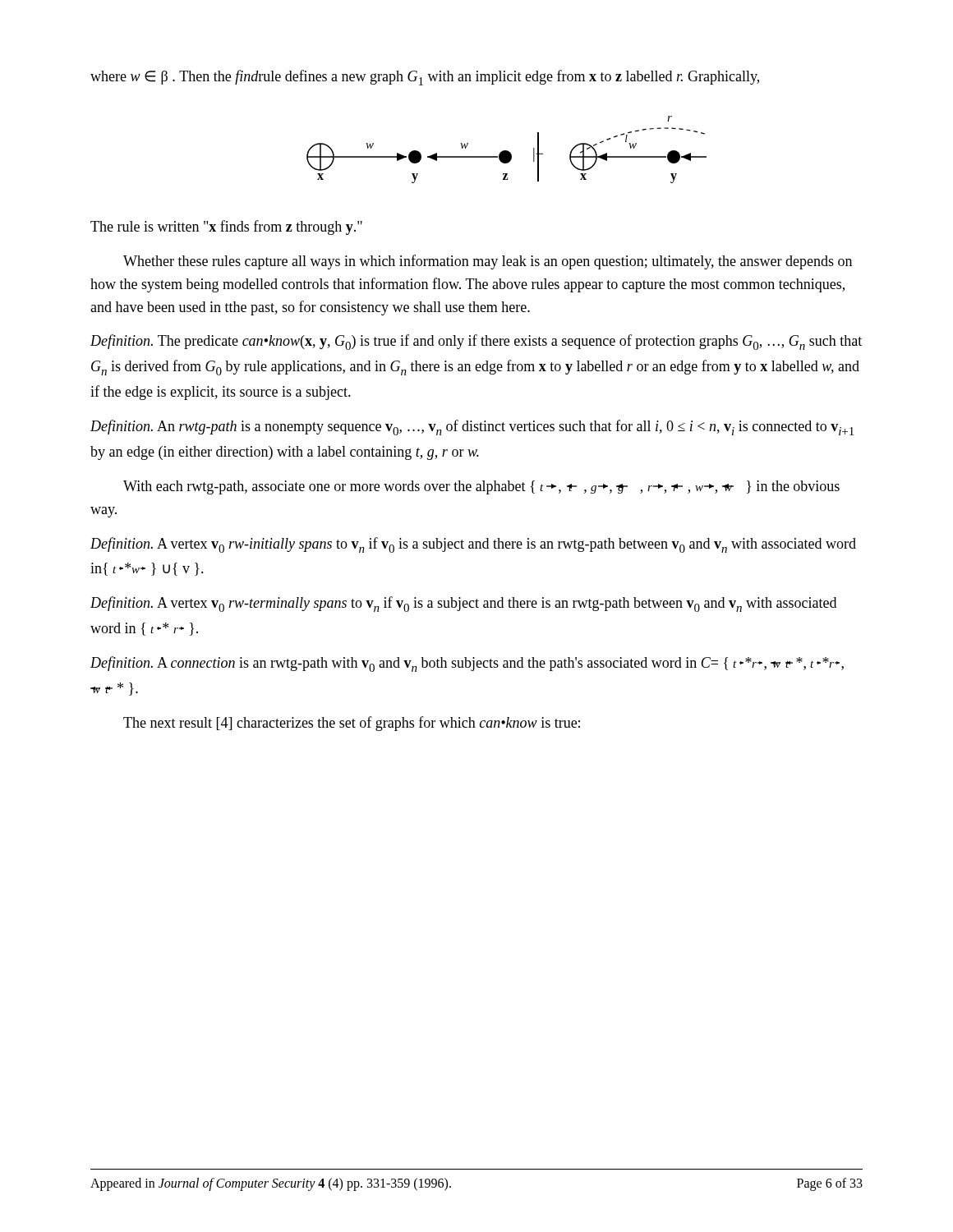Find the text block that reads "With each rwtg-path, associate one or"
Image resolution: width=953 pixels, height=1232 pixels.
465,497
